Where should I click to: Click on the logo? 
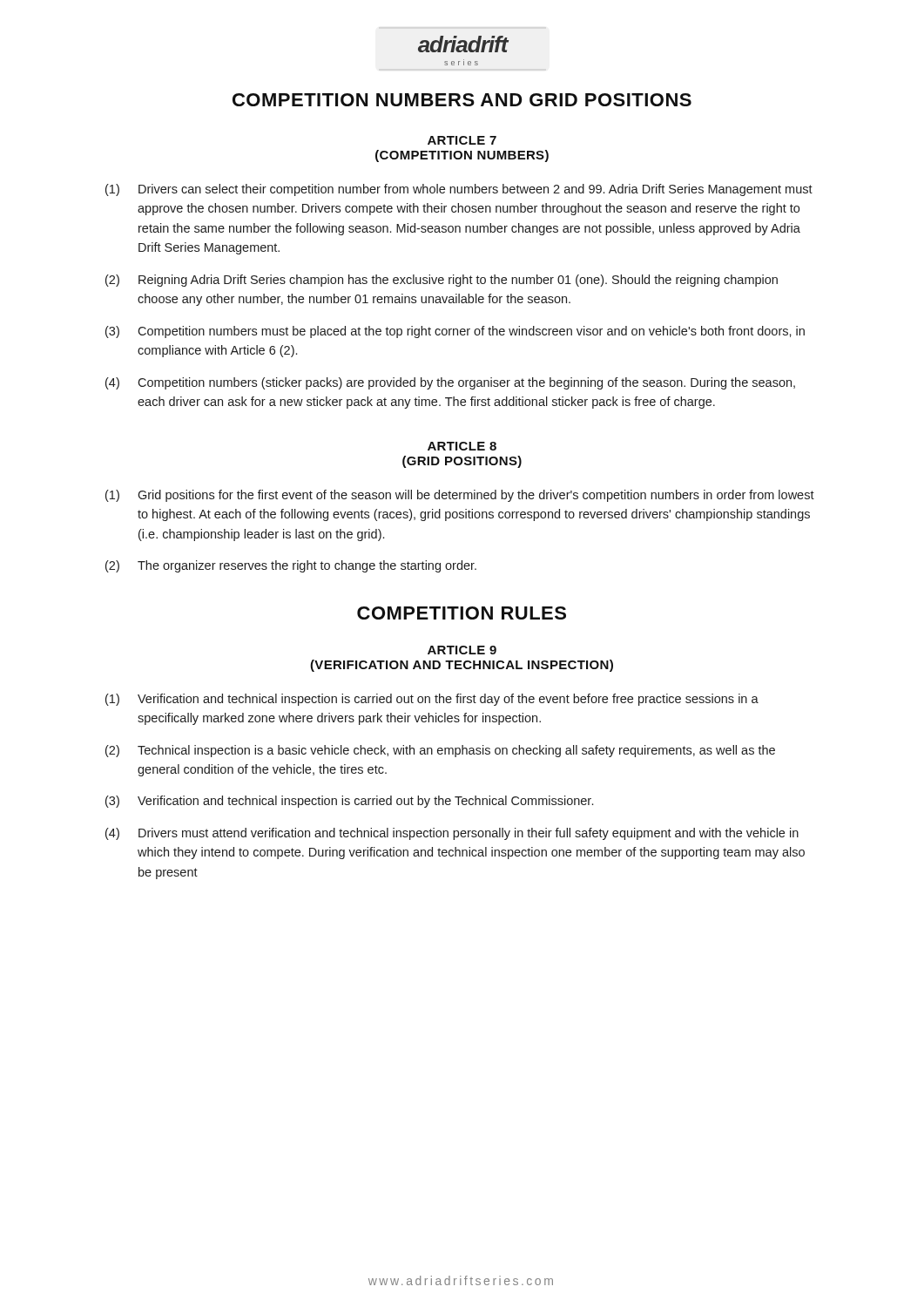pos(462,51)
